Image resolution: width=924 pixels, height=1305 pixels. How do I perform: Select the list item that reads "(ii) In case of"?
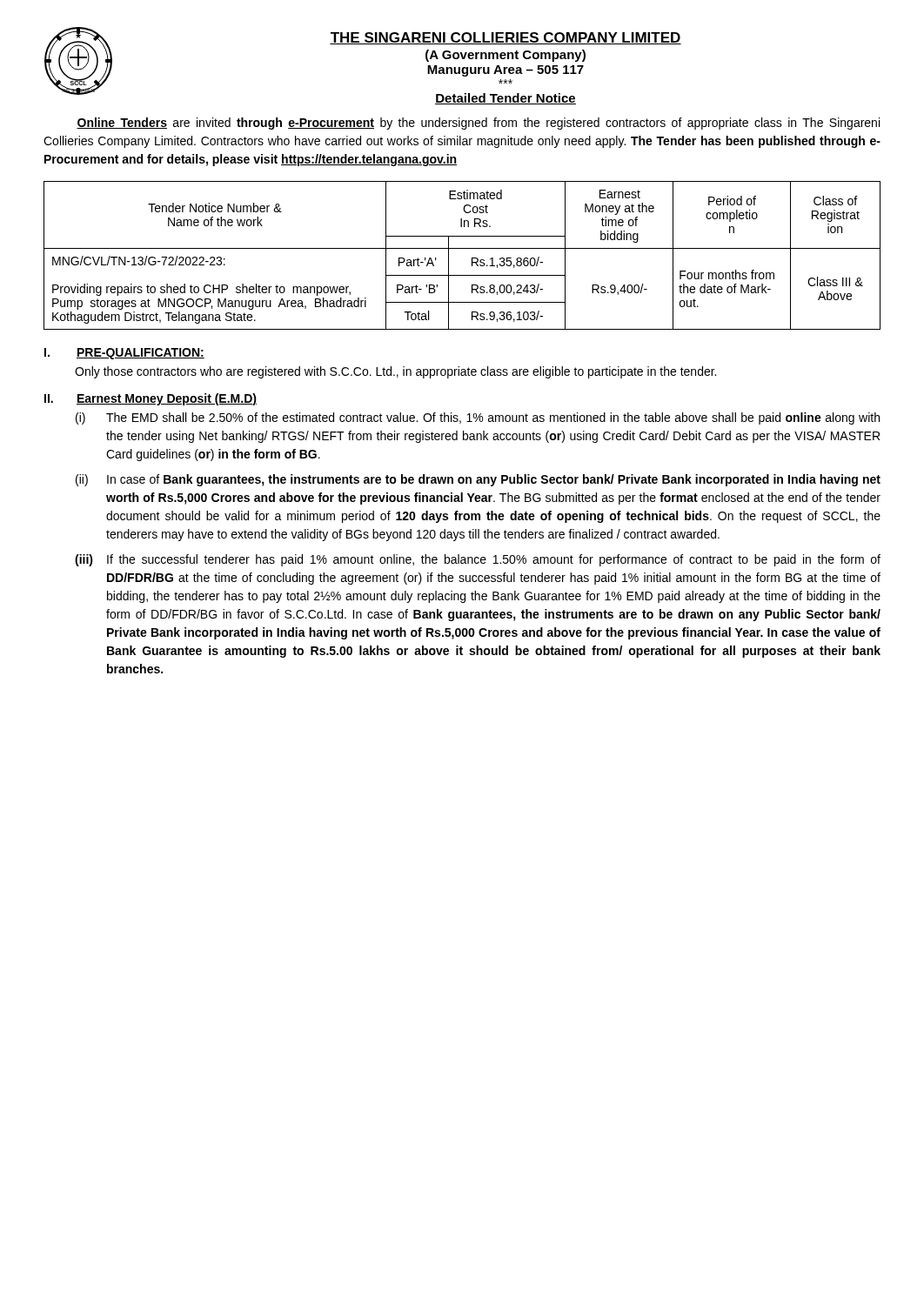point(478,507)
